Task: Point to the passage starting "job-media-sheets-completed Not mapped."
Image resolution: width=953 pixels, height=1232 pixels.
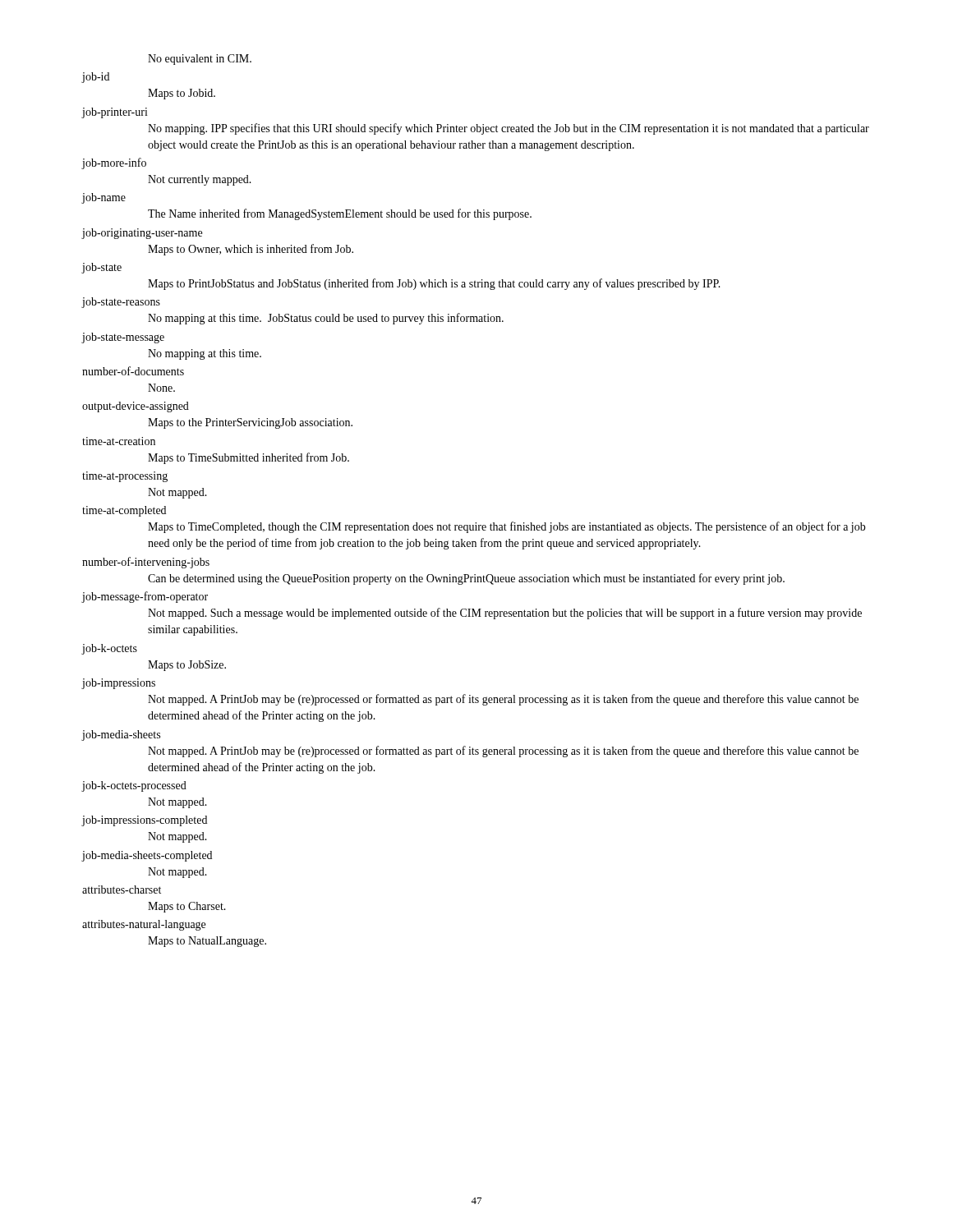Action: coord(147,856)
